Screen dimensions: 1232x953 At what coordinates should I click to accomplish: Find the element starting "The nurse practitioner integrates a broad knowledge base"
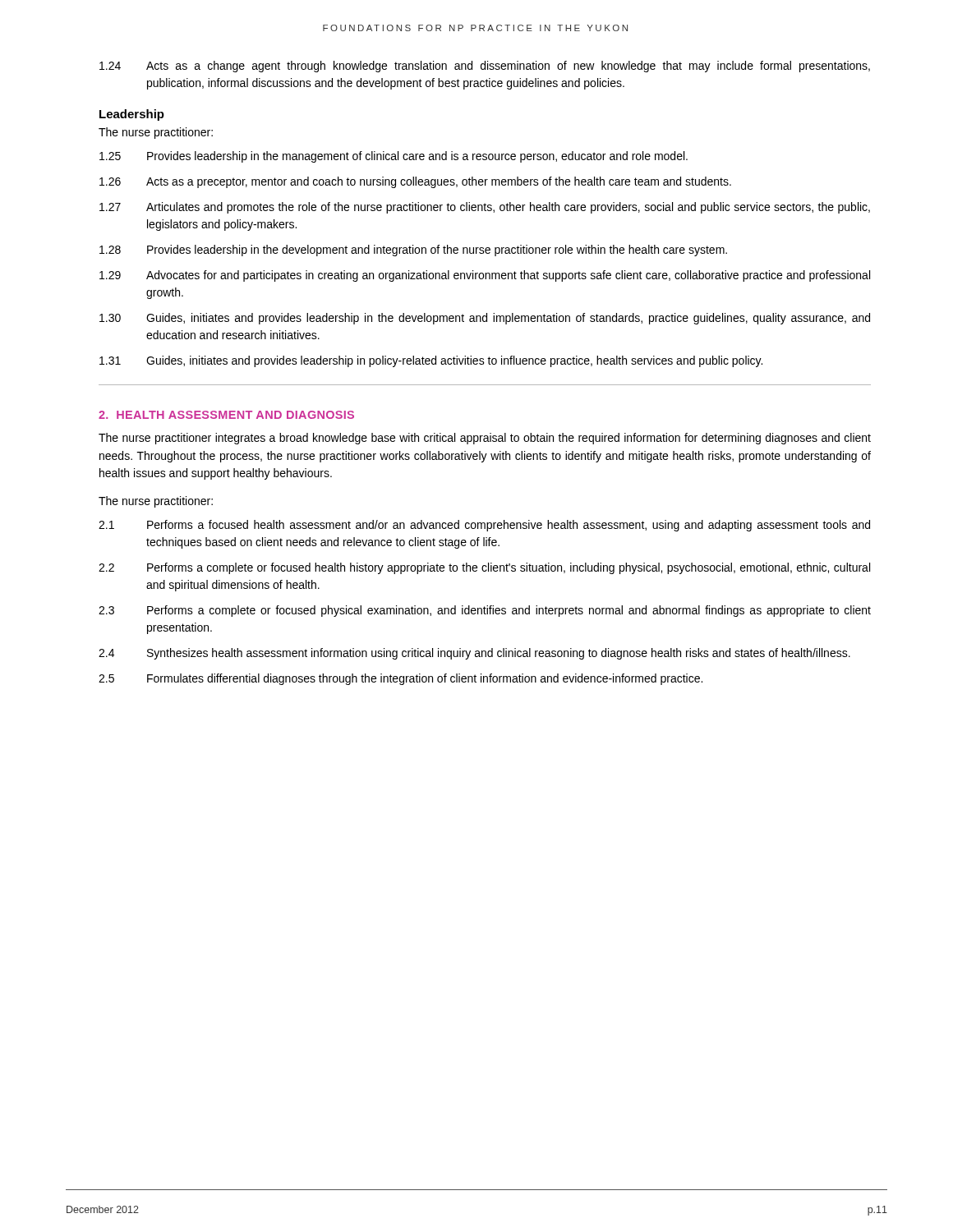(485, 456)
